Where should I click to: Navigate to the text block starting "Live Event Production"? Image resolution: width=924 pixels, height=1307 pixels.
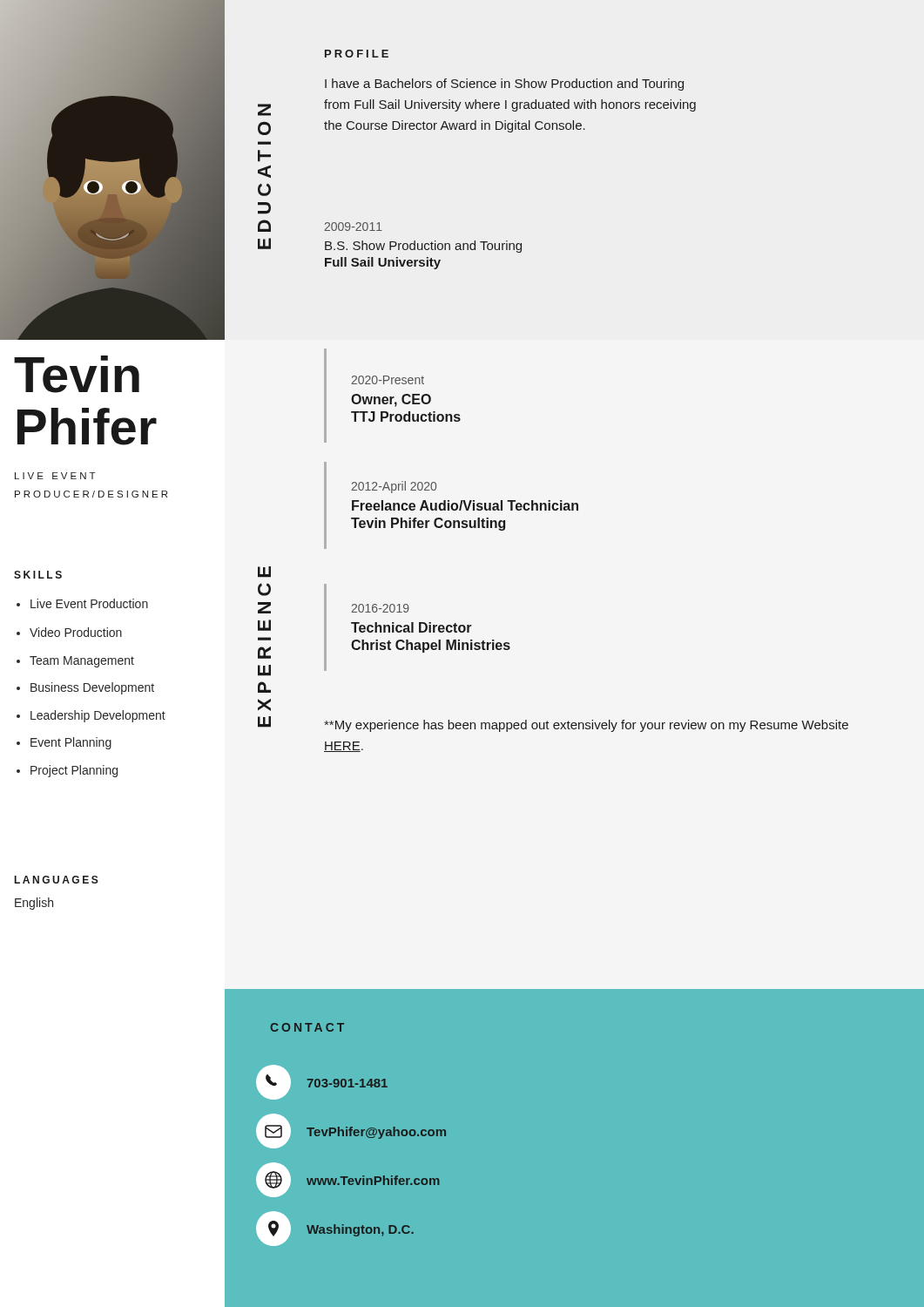click(x=112, y=604)
